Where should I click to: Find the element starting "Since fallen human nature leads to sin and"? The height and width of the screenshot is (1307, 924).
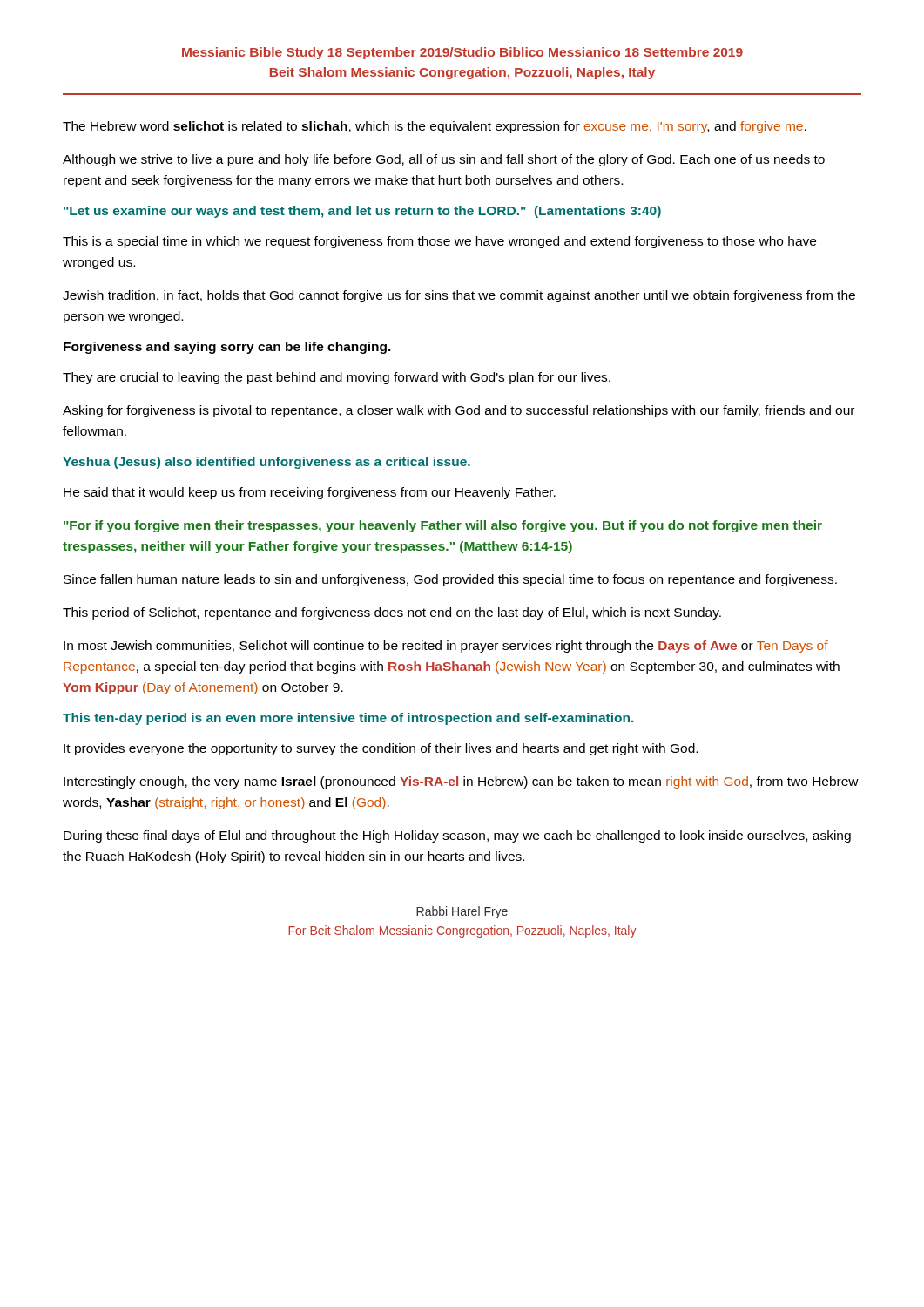[x=450, y=579]
